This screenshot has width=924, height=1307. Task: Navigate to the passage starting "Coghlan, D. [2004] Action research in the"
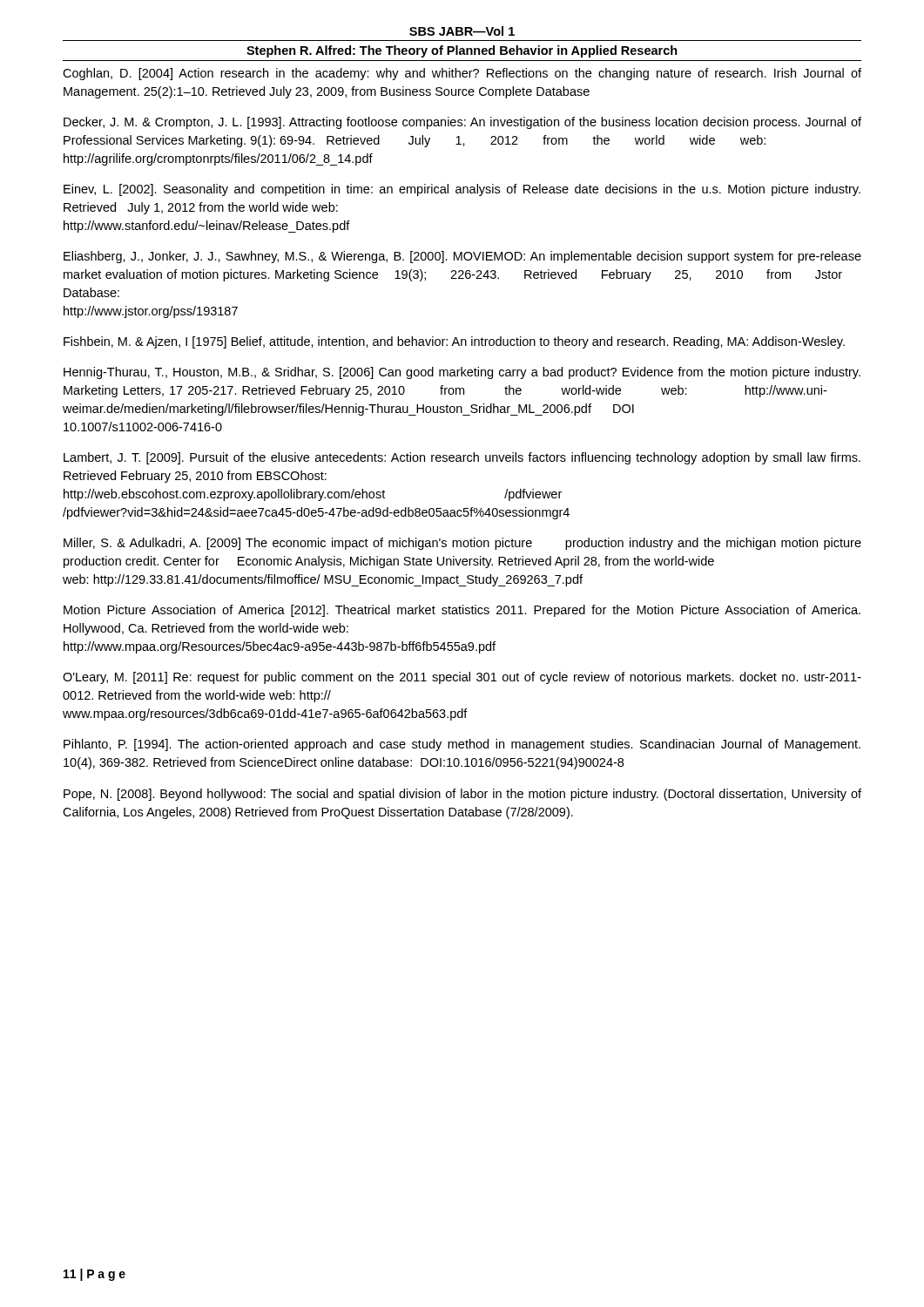tap(462, 82)
